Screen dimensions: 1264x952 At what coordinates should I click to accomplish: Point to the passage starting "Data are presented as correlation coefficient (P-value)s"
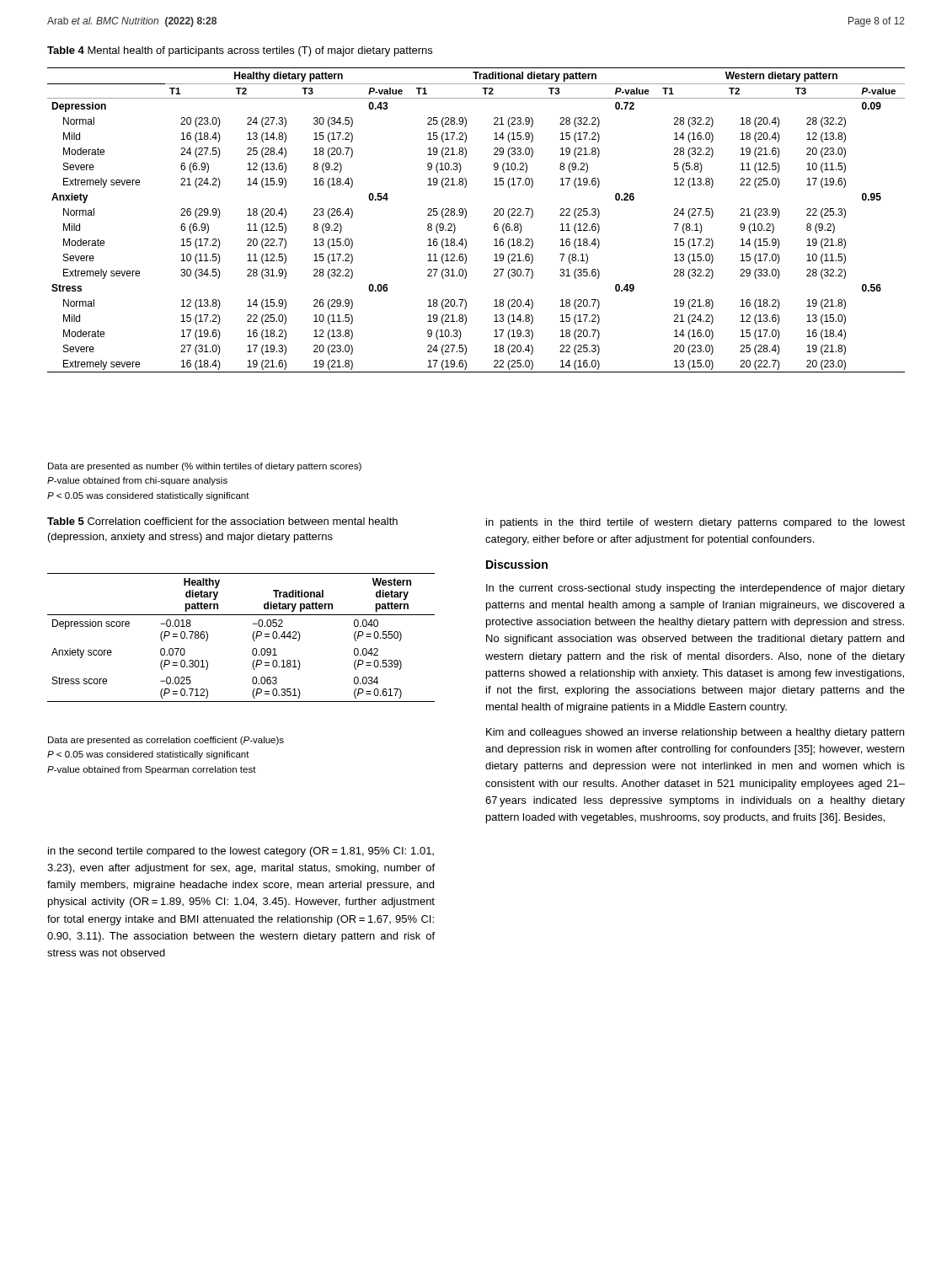pyautogui.click(x=166, y=754)
